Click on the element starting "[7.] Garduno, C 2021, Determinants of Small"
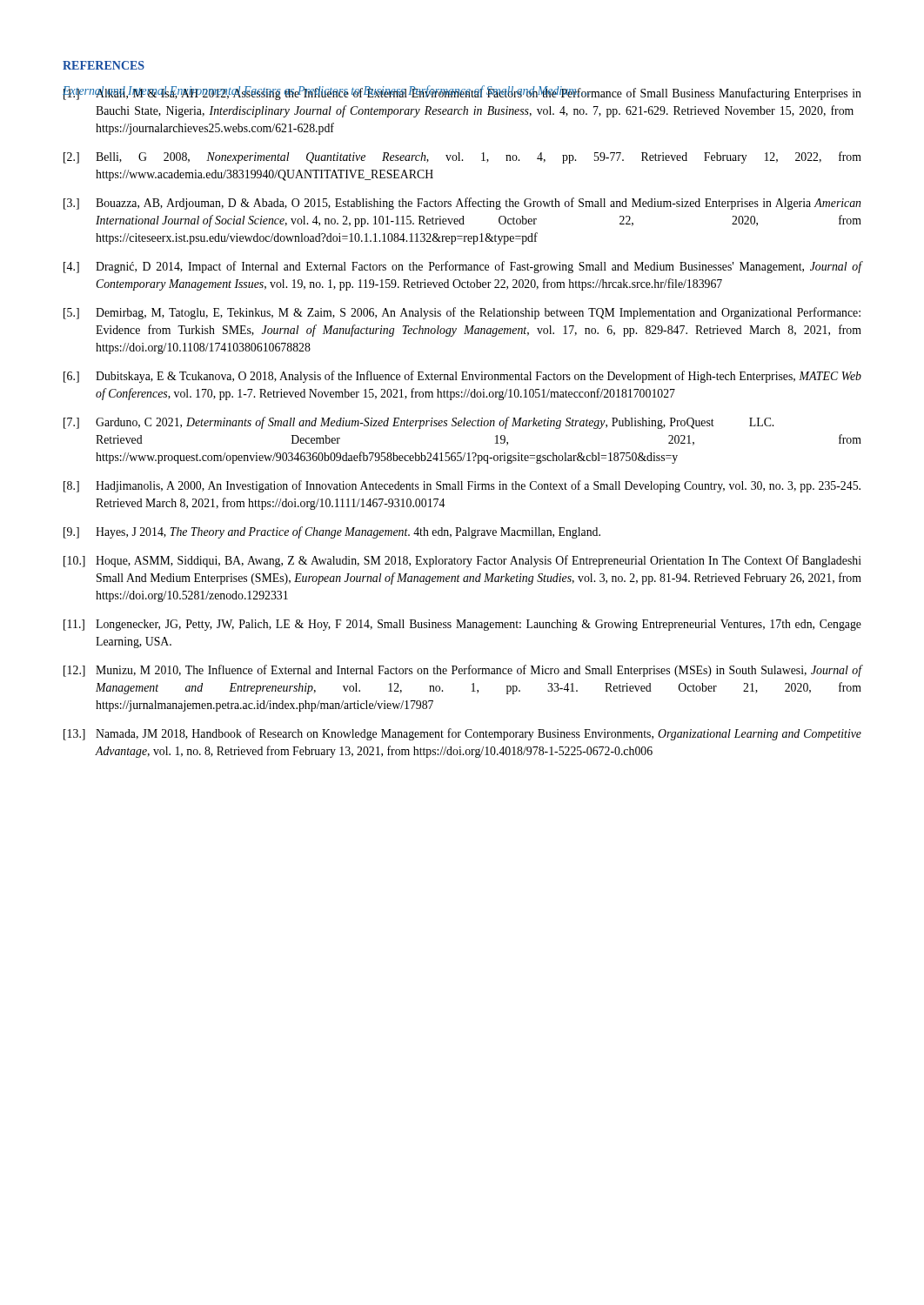 pyautogui.click(x=418, y=423)
